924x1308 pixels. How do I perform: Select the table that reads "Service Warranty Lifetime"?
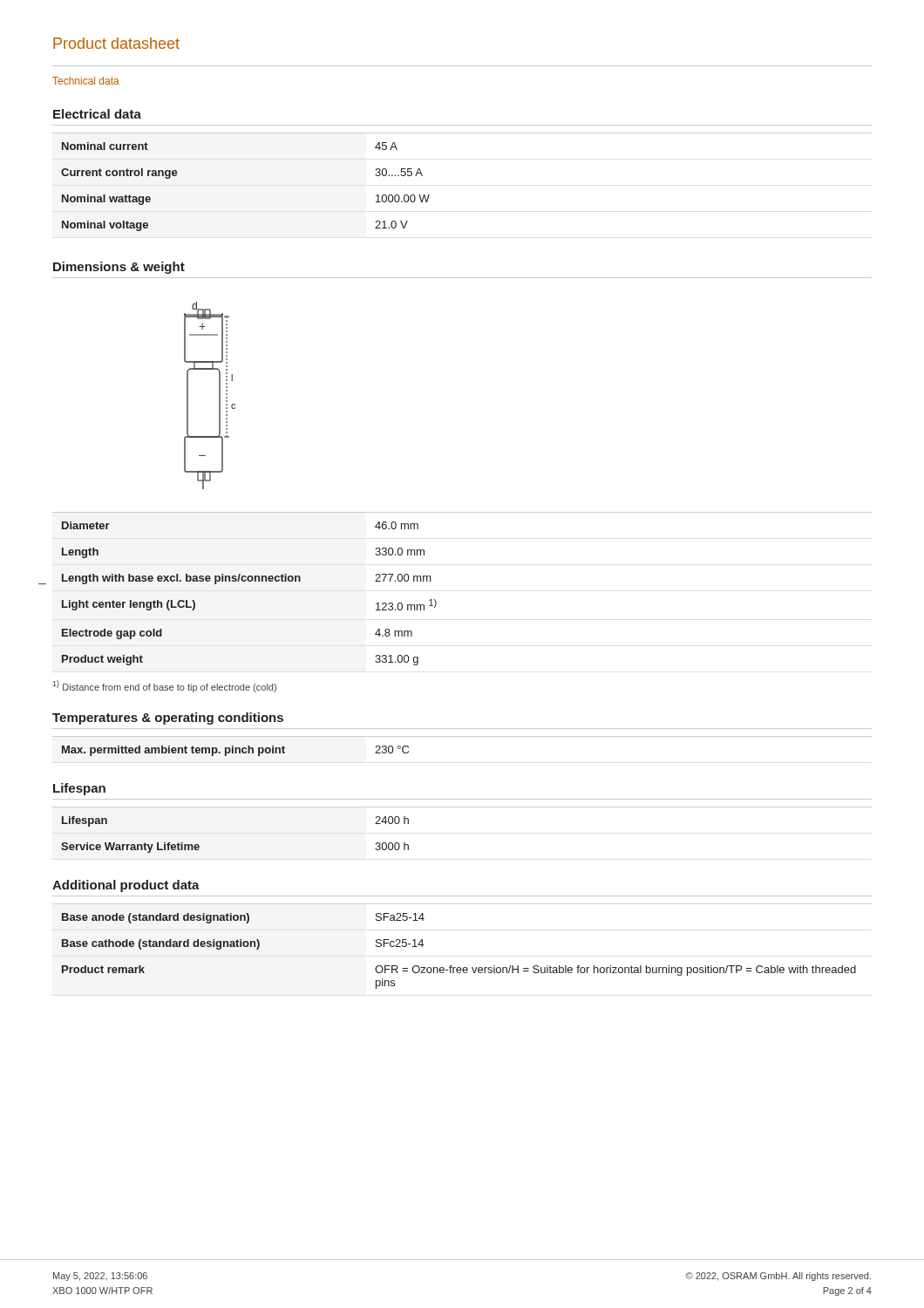tap(462, 833)
